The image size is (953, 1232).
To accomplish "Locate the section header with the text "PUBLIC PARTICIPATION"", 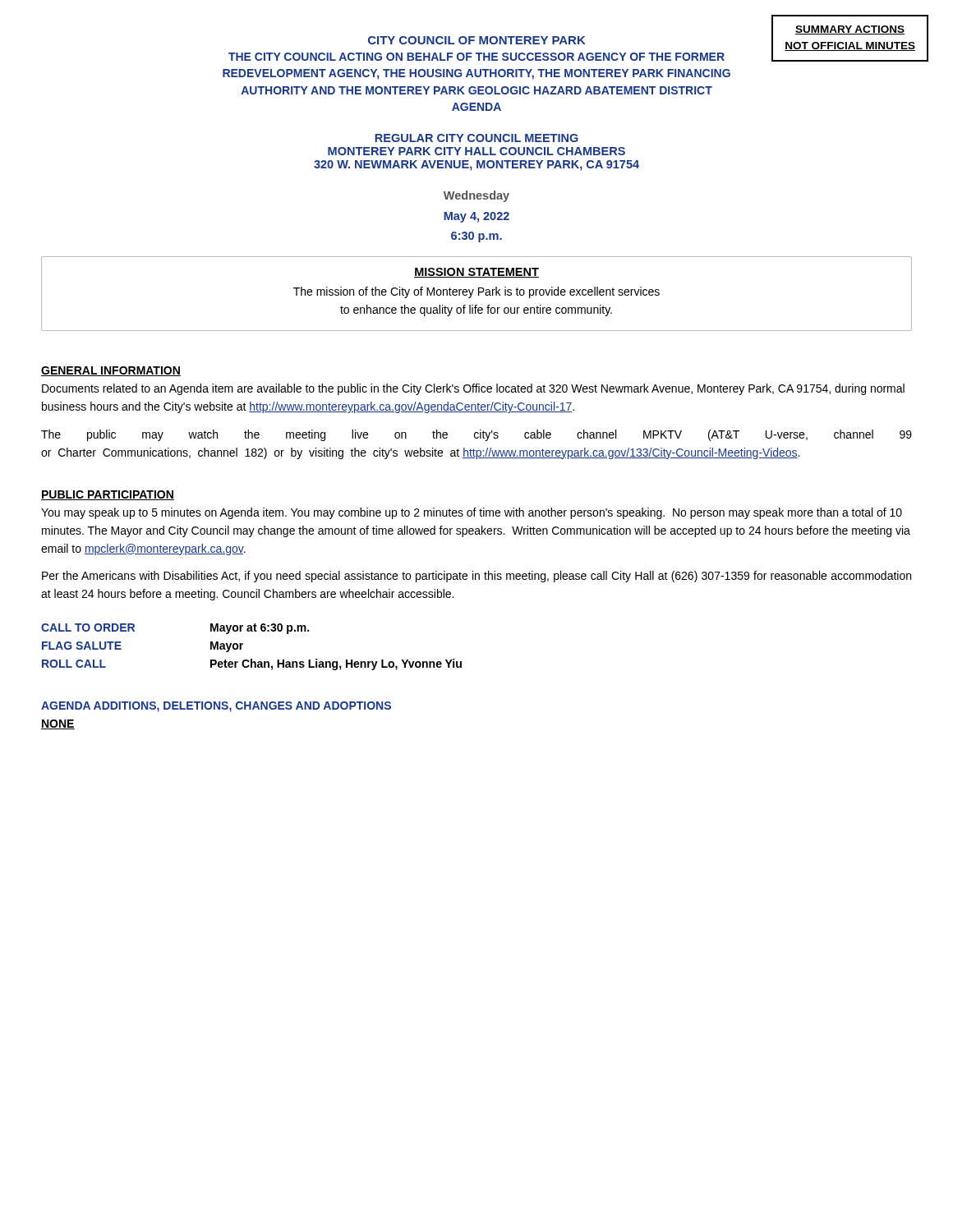I will 108,495.
